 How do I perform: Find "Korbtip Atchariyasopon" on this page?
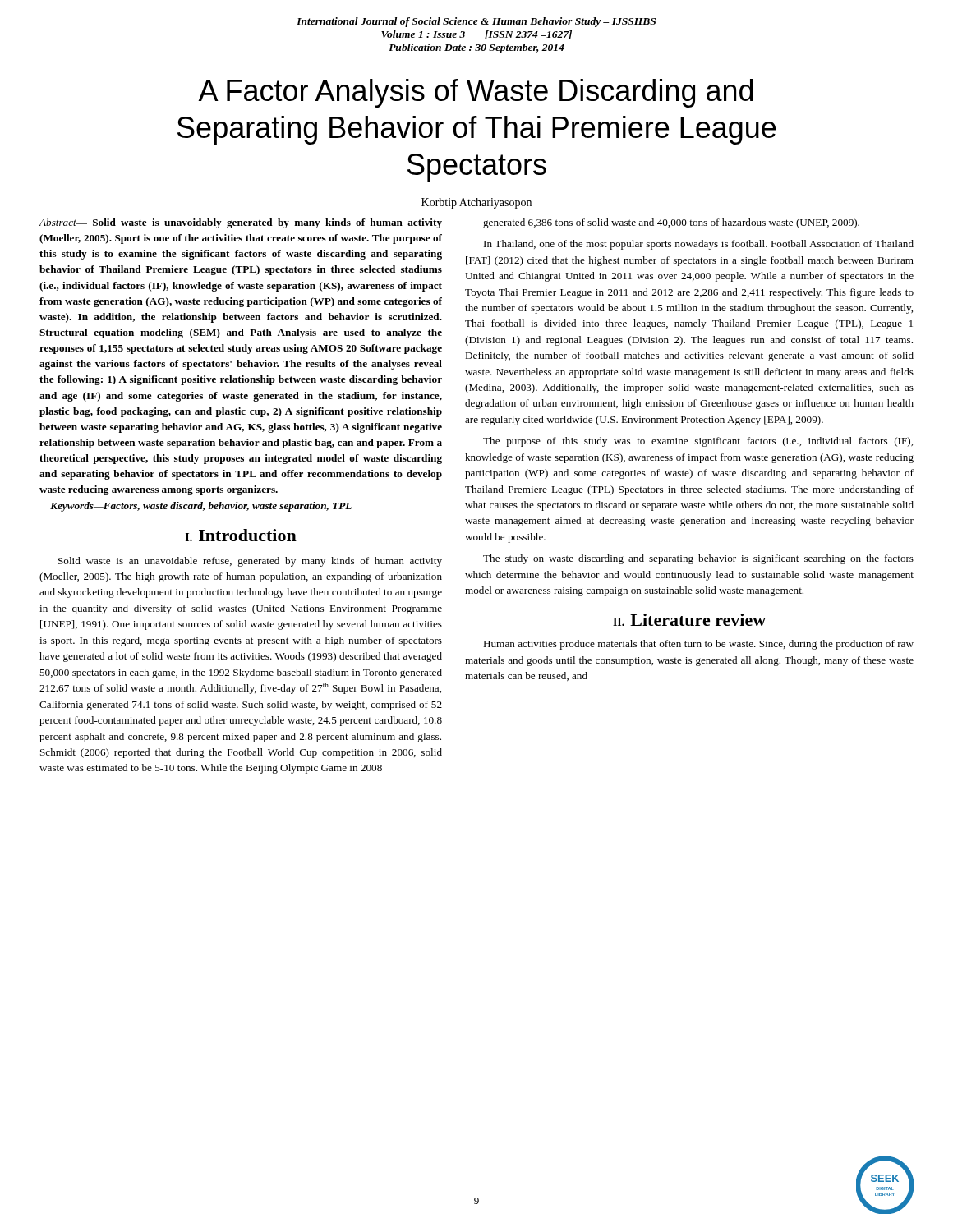(476, 202)
